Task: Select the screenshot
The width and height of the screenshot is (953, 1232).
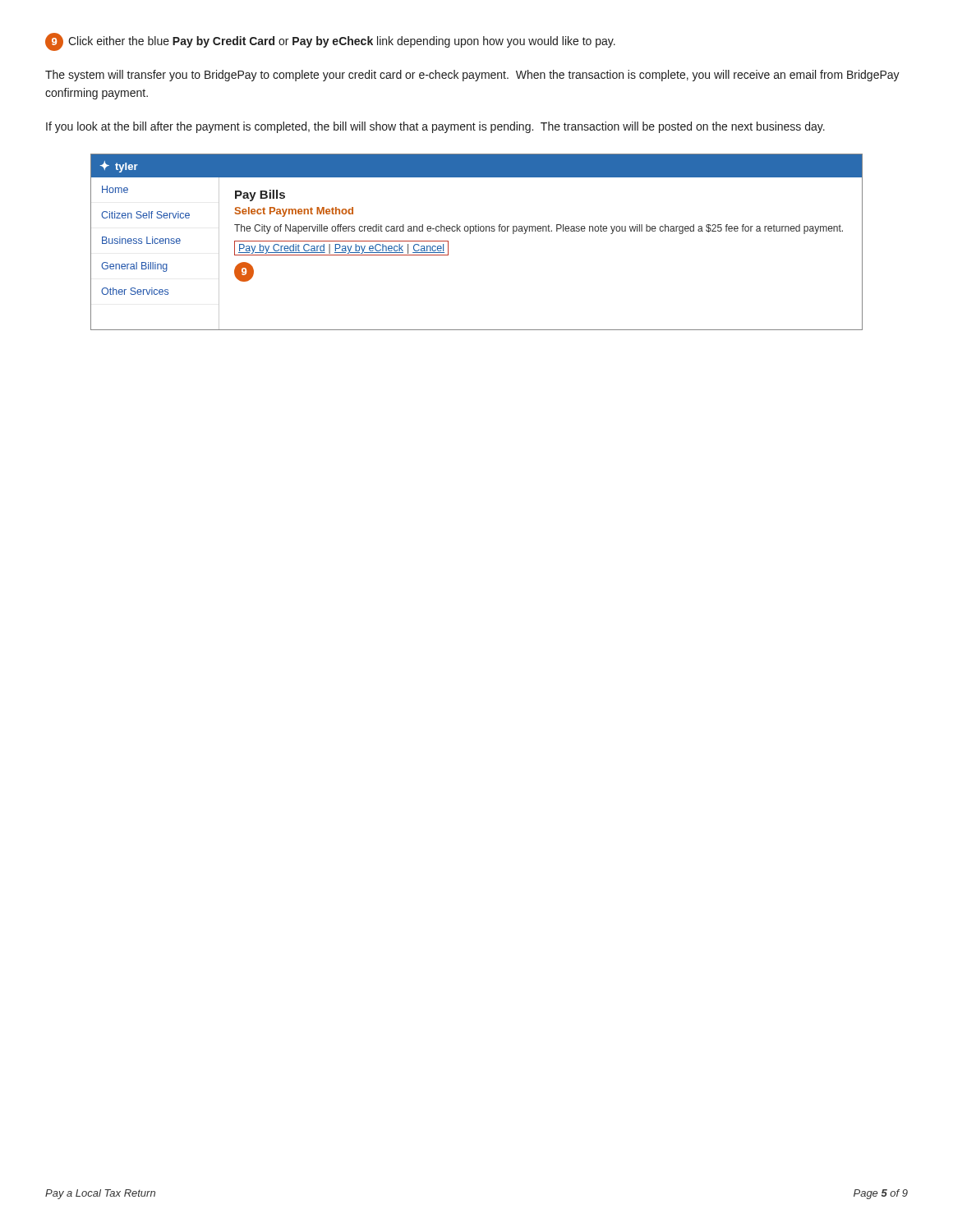Action: click(476, 242)
